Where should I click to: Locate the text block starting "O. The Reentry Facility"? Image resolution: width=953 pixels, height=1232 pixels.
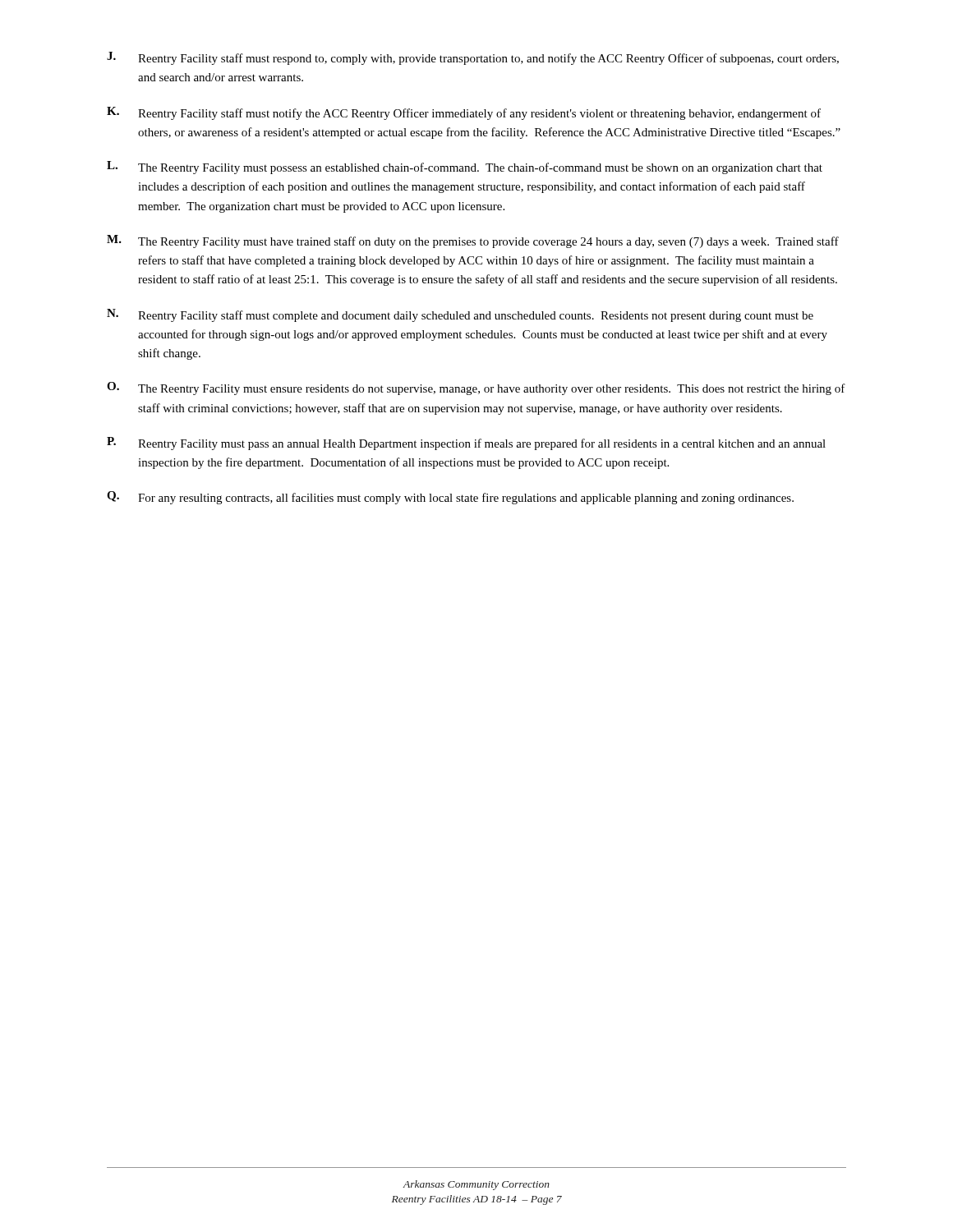476,399
